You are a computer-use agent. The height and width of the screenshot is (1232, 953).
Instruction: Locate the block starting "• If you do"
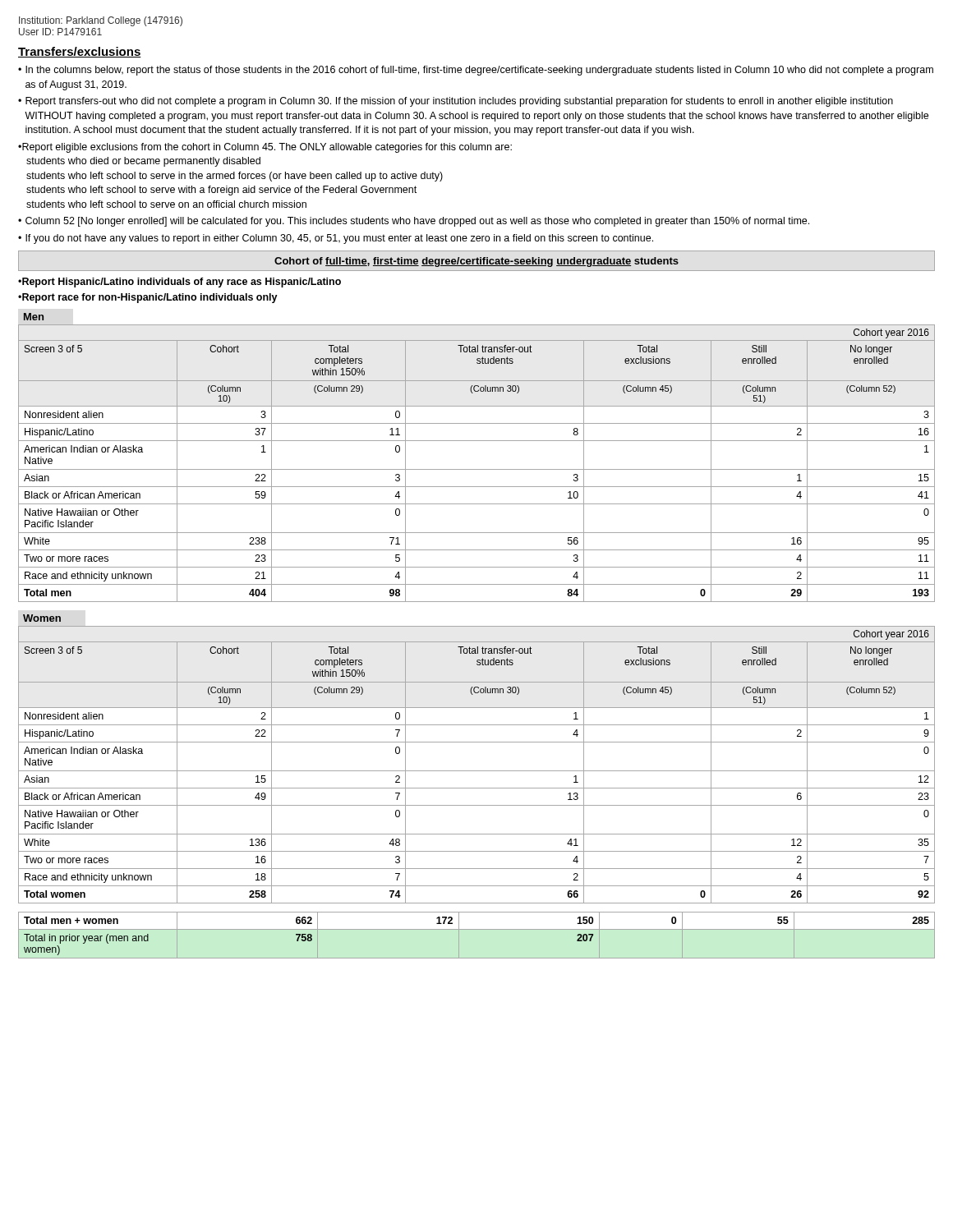click(476, 238)
